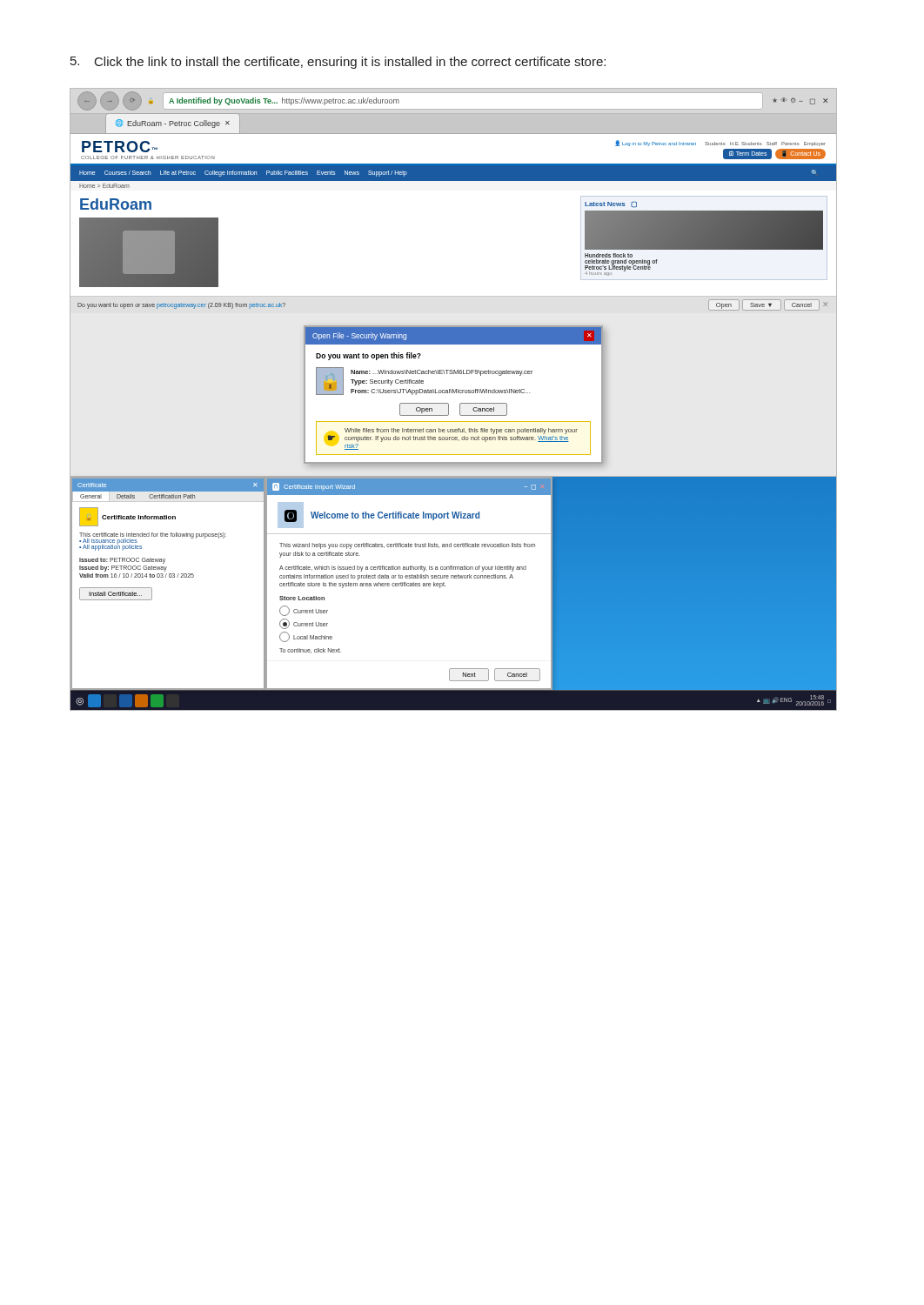Find the block on this page that starts "5. Click the link to install the"
Screen dimensions: 1305x924
(338, 62)
